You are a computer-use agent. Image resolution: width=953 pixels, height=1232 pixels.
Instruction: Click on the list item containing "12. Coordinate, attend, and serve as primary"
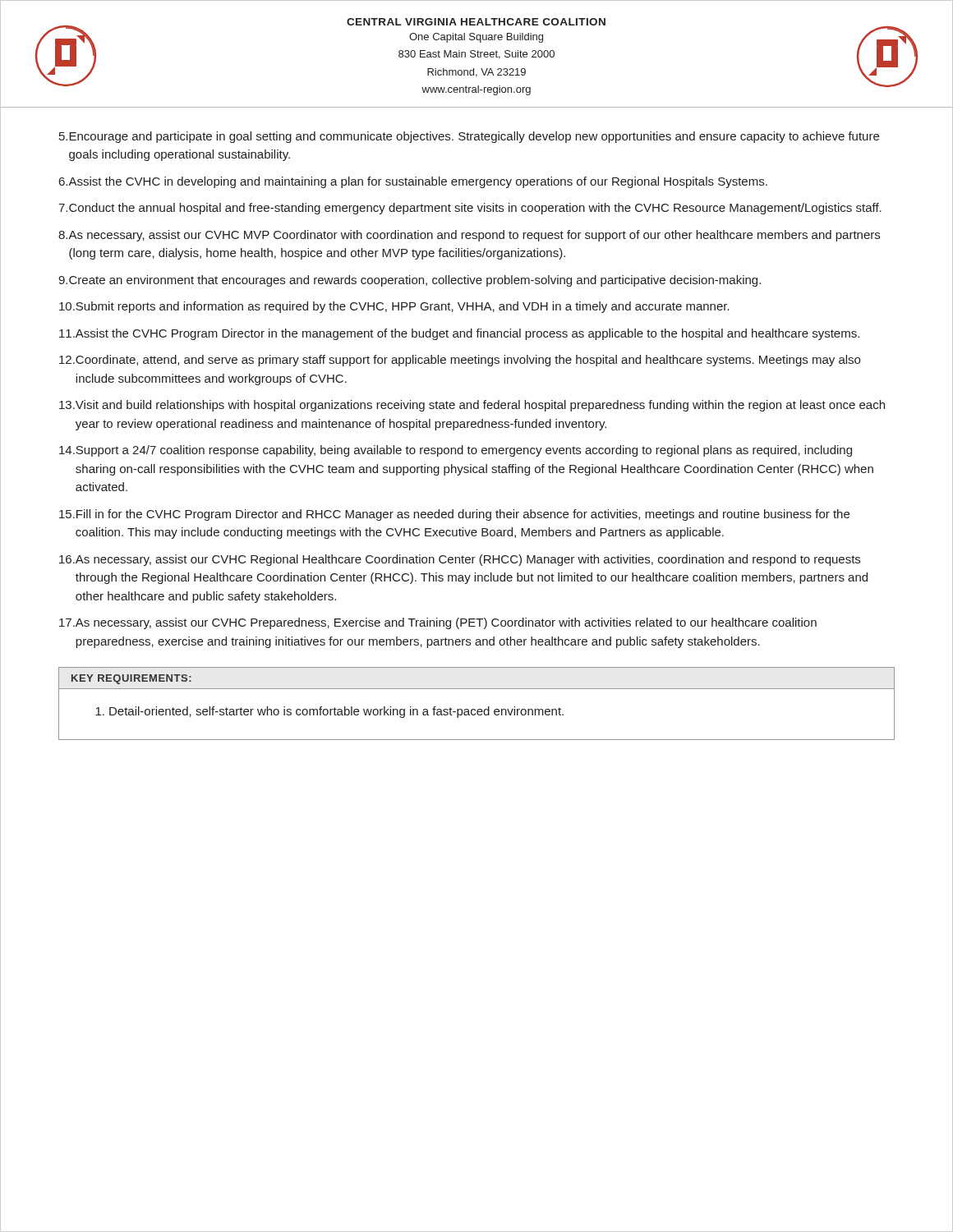tap(476, 369)
